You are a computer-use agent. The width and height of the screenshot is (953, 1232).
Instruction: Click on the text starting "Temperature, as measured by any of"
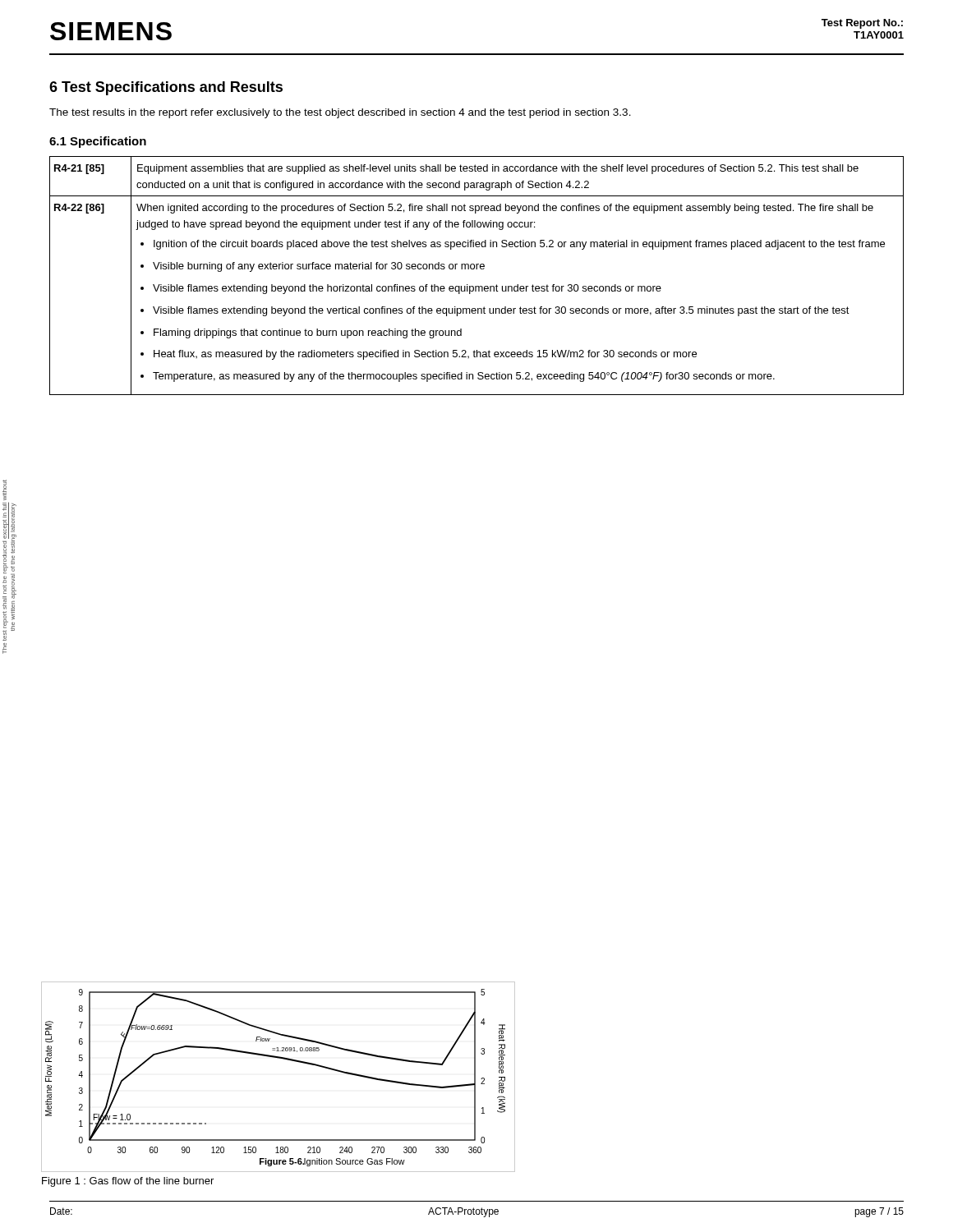464,376
